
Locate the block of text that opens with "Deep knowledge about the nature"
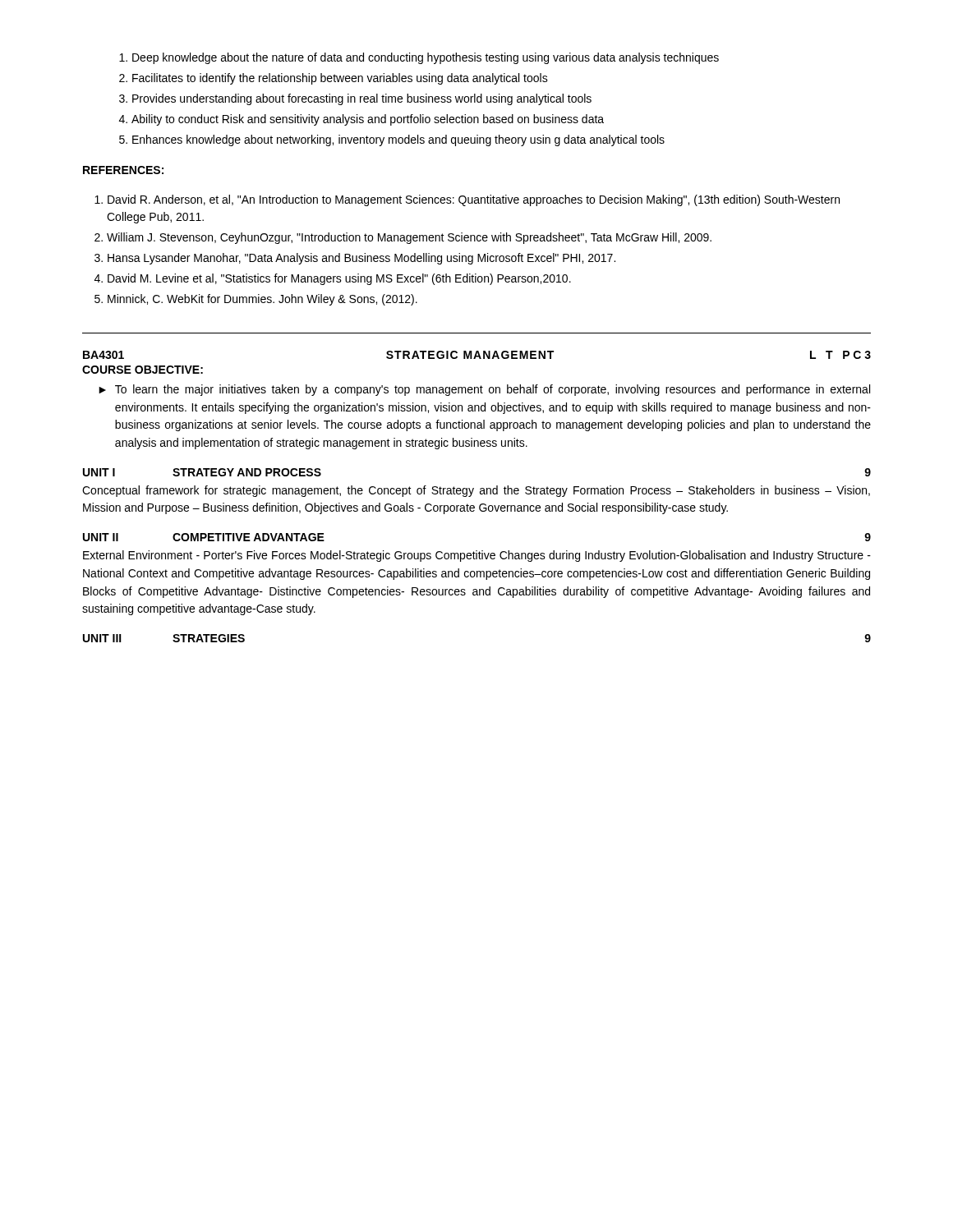[x=476, y=99]
